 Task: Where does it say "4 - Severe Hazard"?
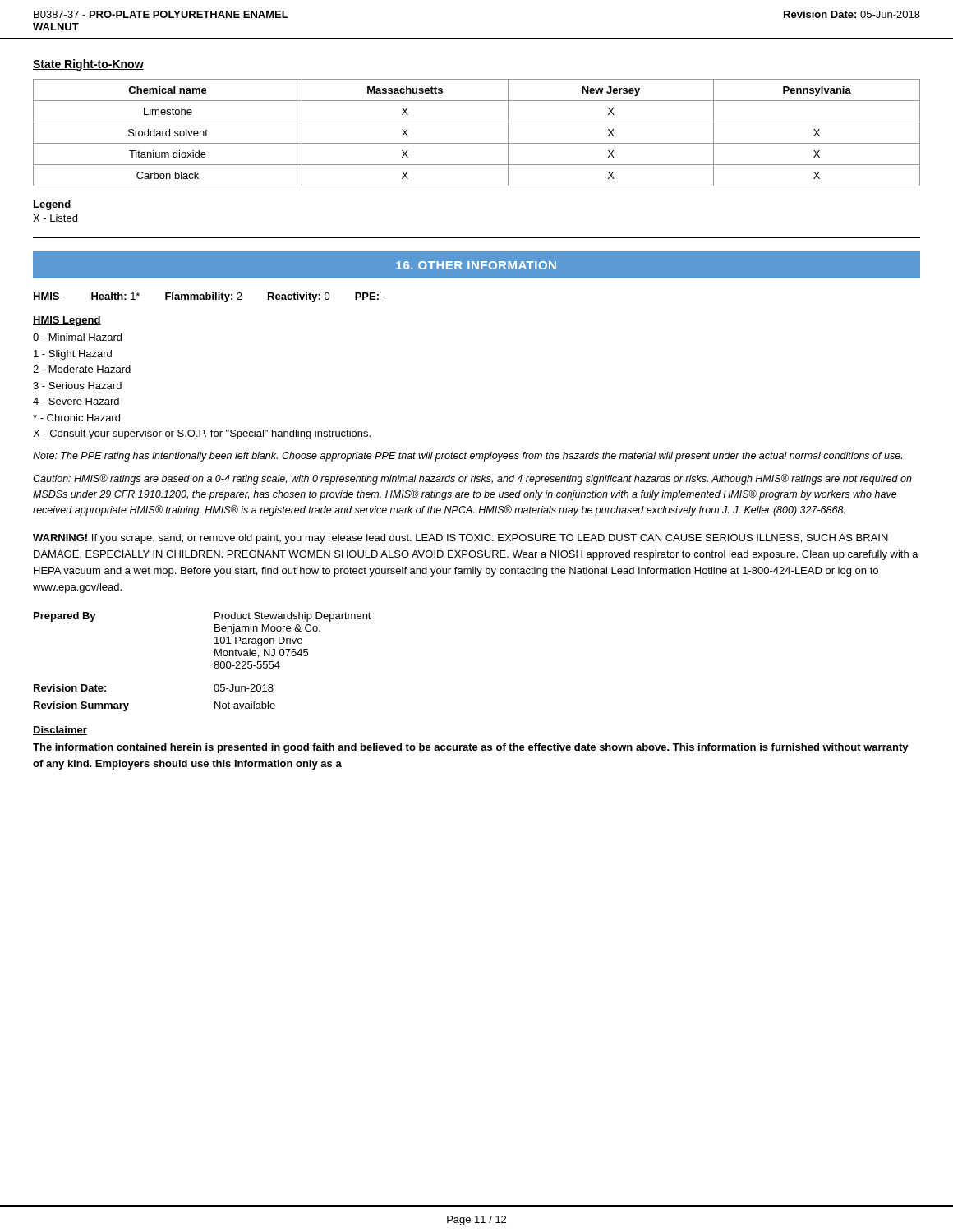[x=76, y=401]
